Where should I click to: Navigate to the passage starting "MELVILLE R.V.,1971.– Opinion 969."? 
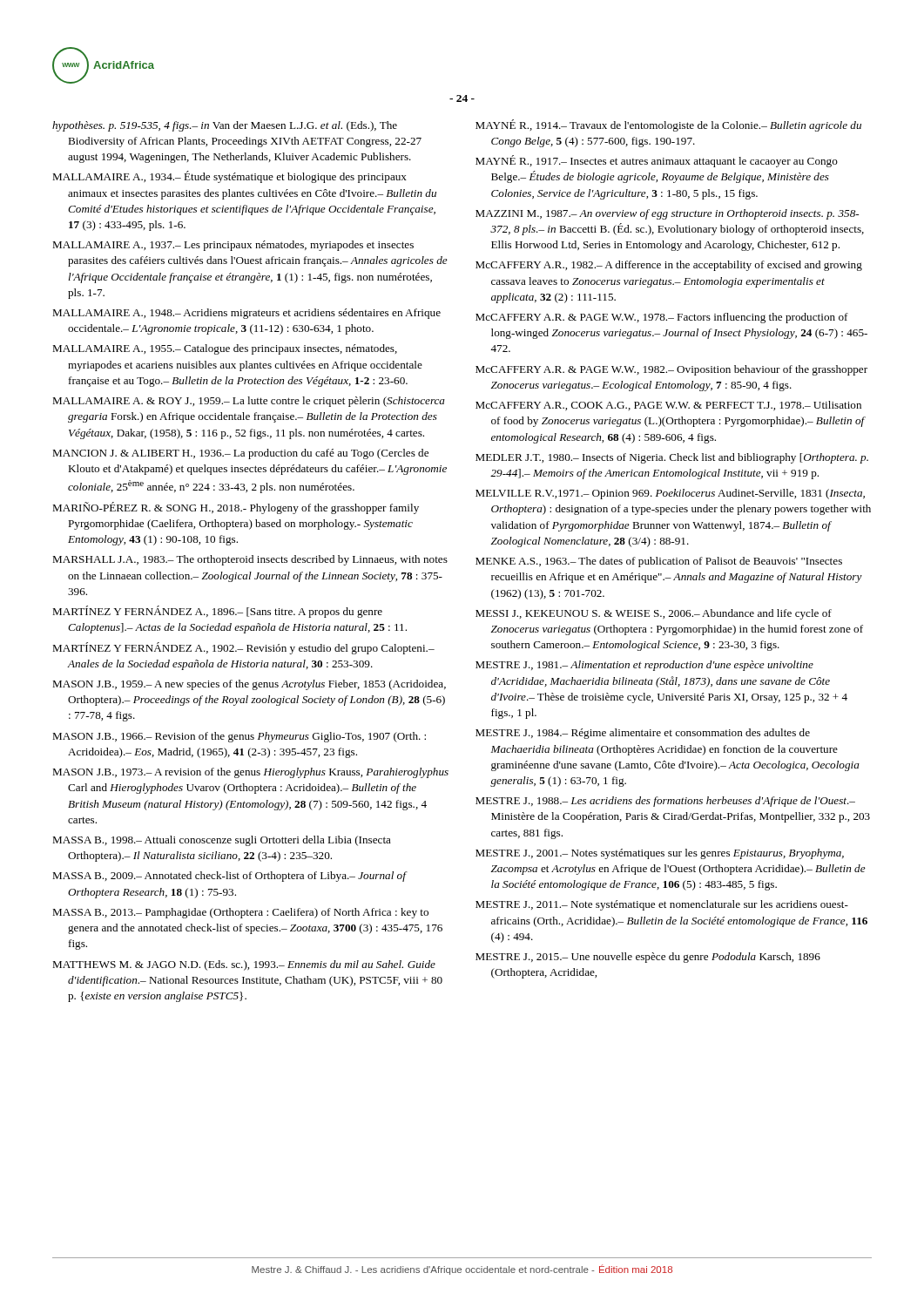pos(673,517)
